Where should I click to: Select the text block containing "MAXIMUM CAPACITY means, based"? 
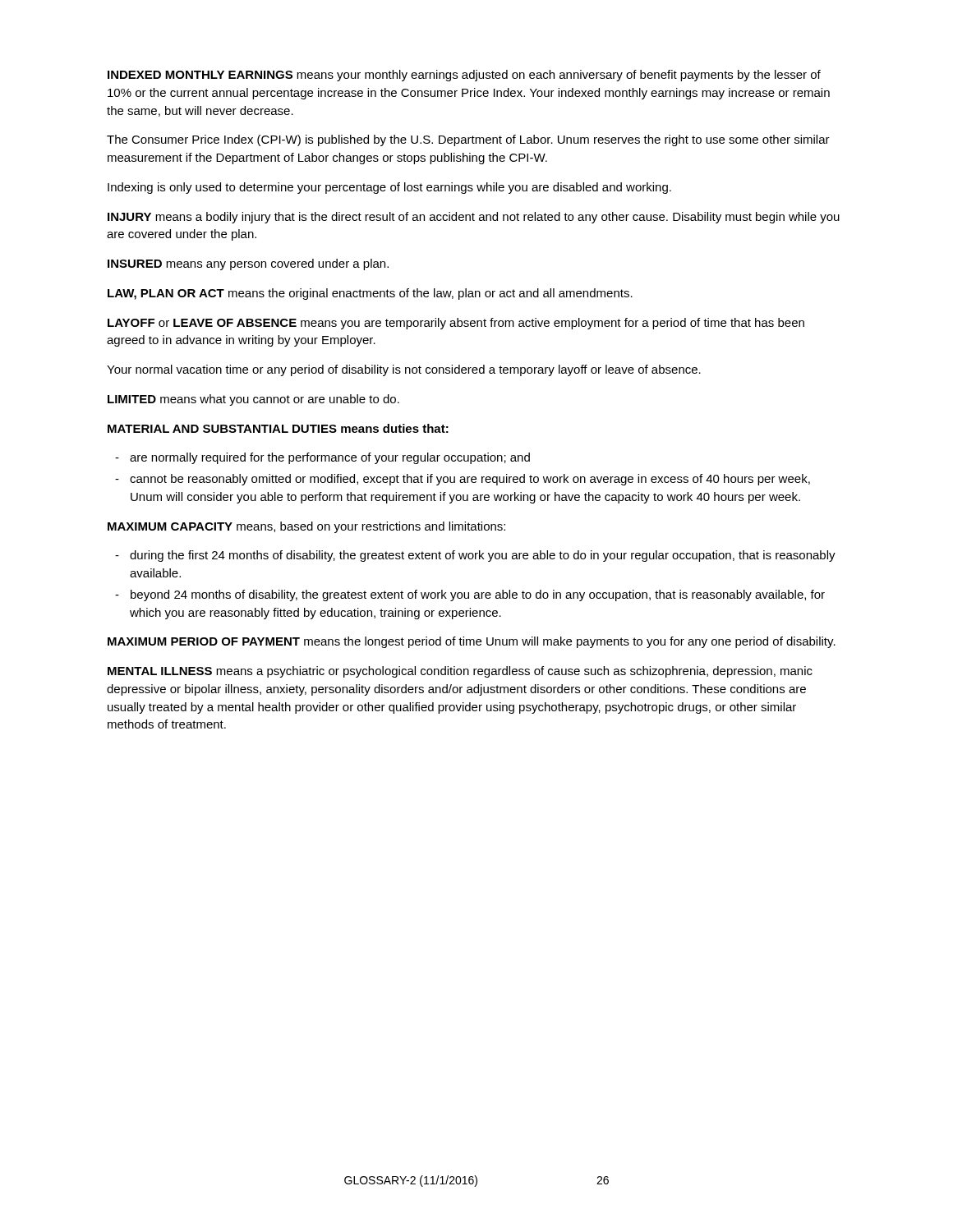coord(307,526)
